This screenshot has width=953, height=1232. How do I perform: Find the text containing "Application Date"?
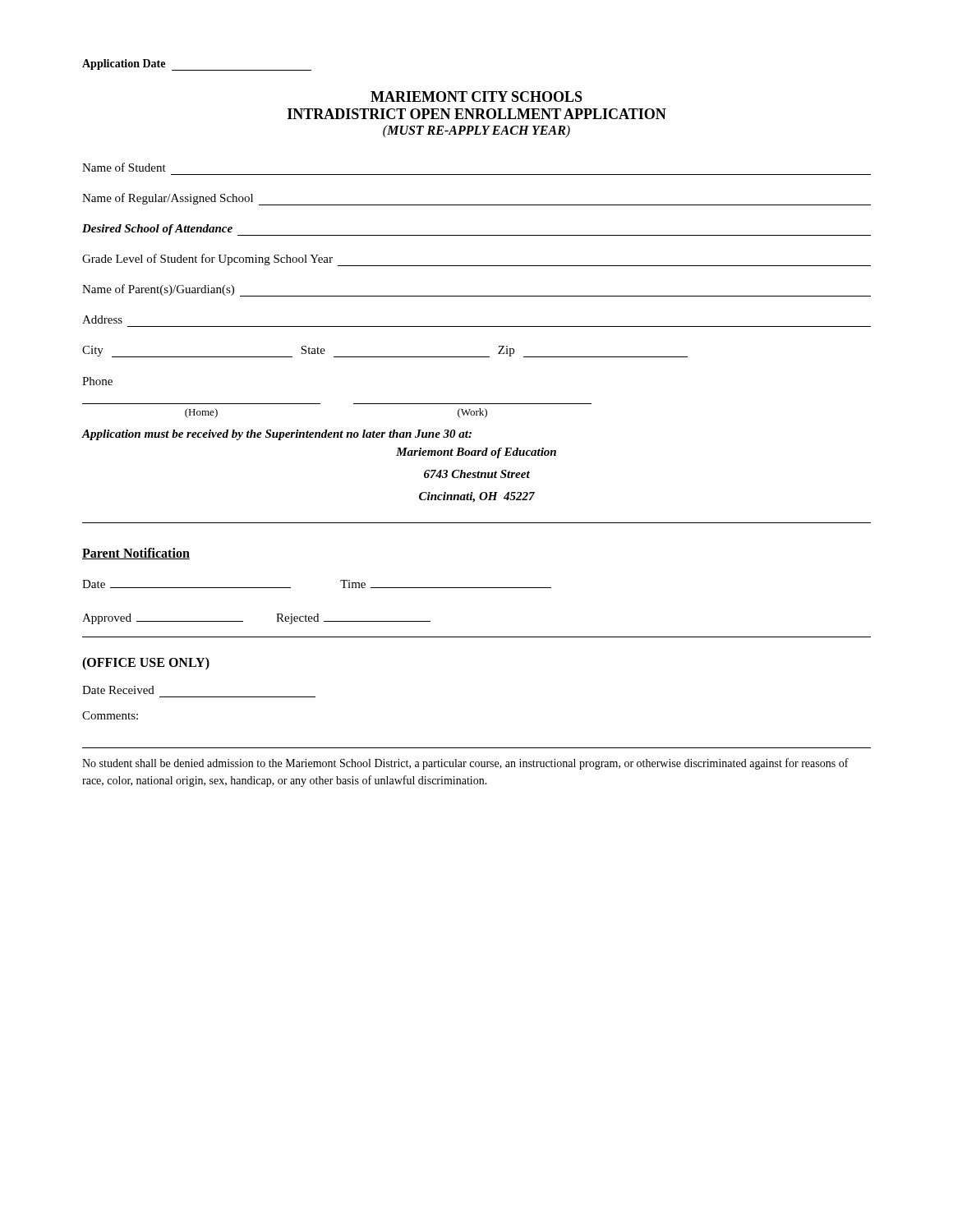point(197,64)
